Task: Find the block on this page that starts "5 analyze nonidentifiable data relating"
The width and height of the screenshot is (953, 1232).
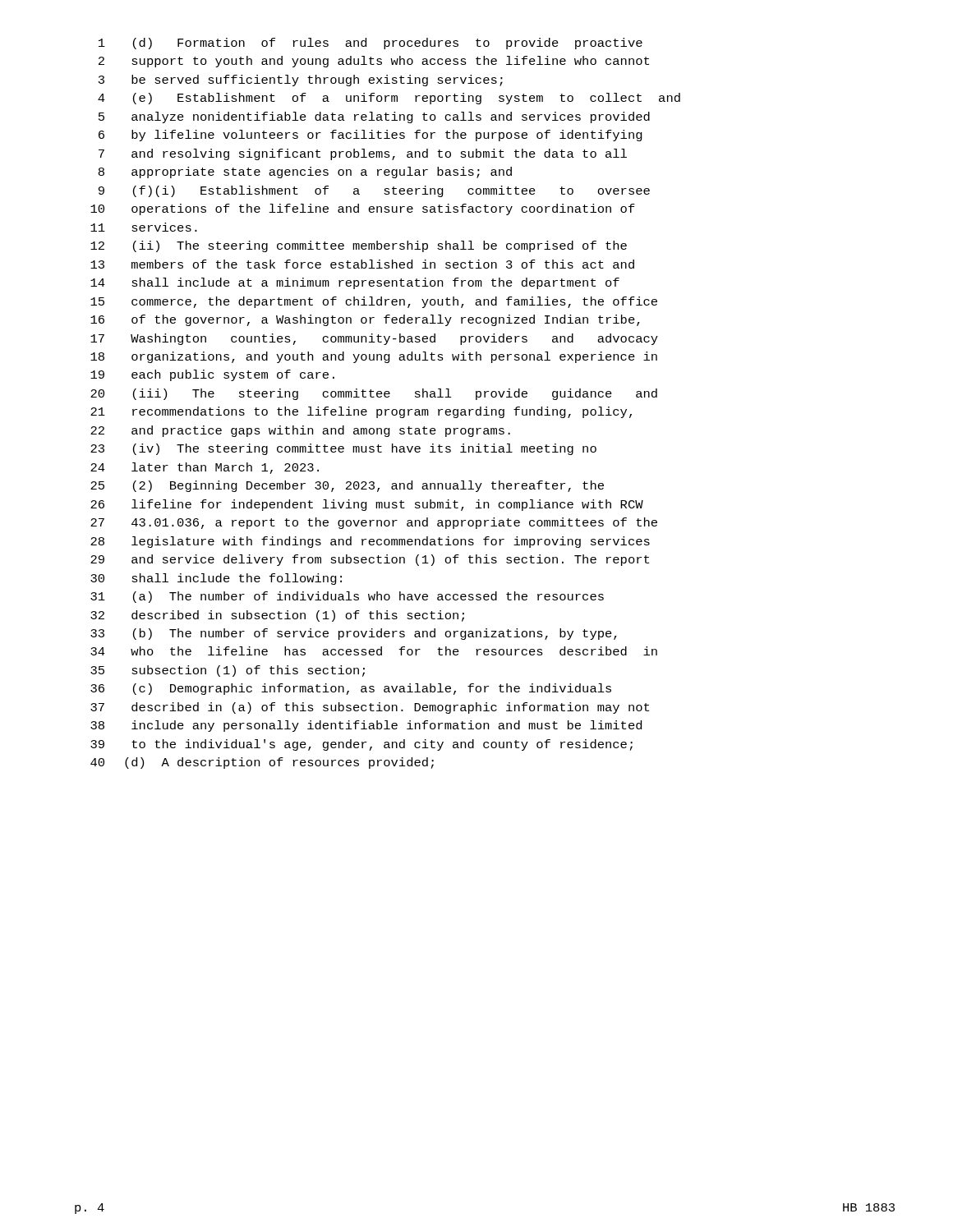Action: pyautogui.click(x=485, y=118)
